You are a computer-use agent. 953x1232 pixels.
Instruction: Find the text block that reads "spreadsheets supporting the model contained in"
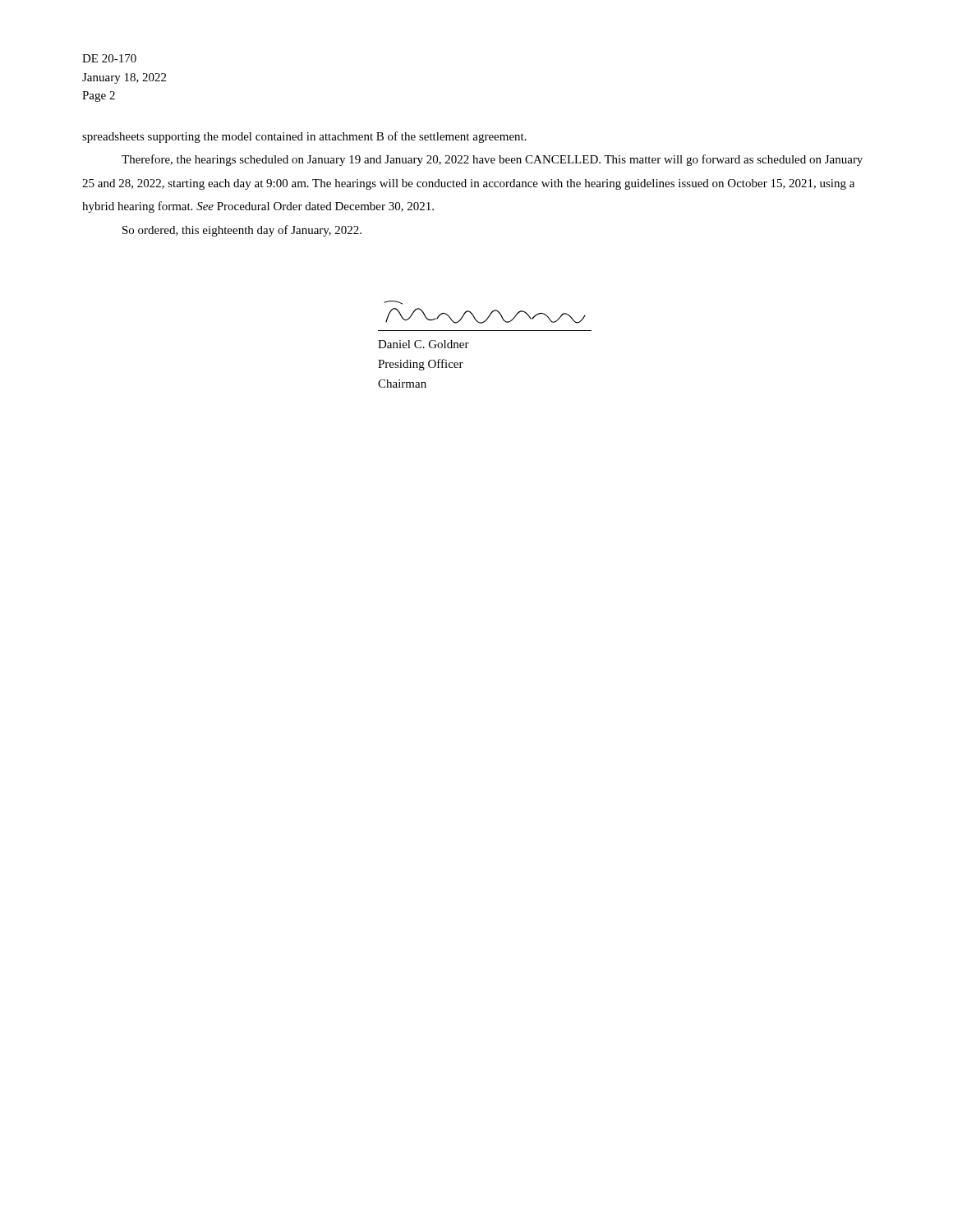pos(305,136)
